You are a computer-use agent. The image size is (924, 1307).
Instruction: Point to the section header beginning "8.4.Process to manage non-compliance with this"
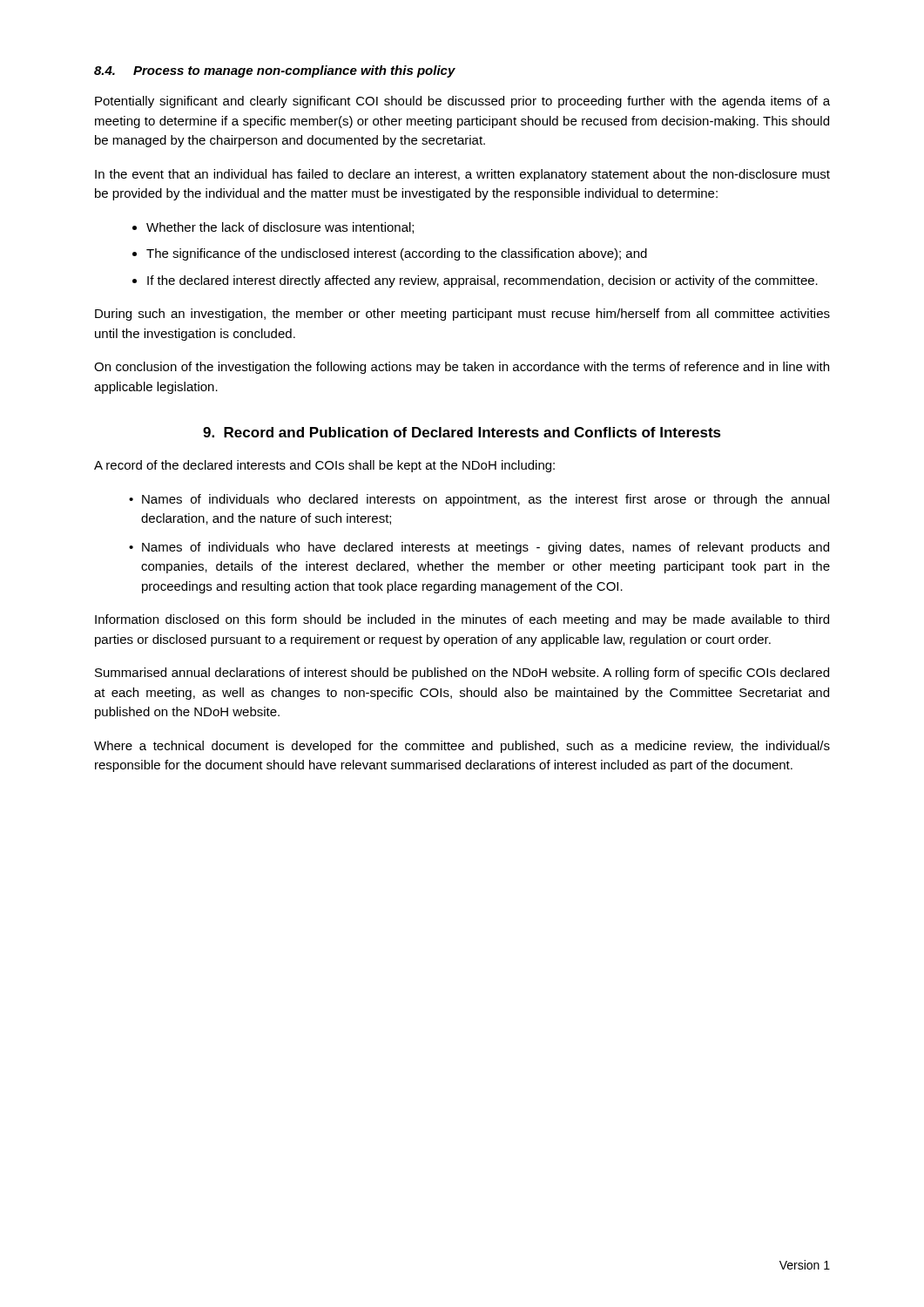[x=274, y=70]
